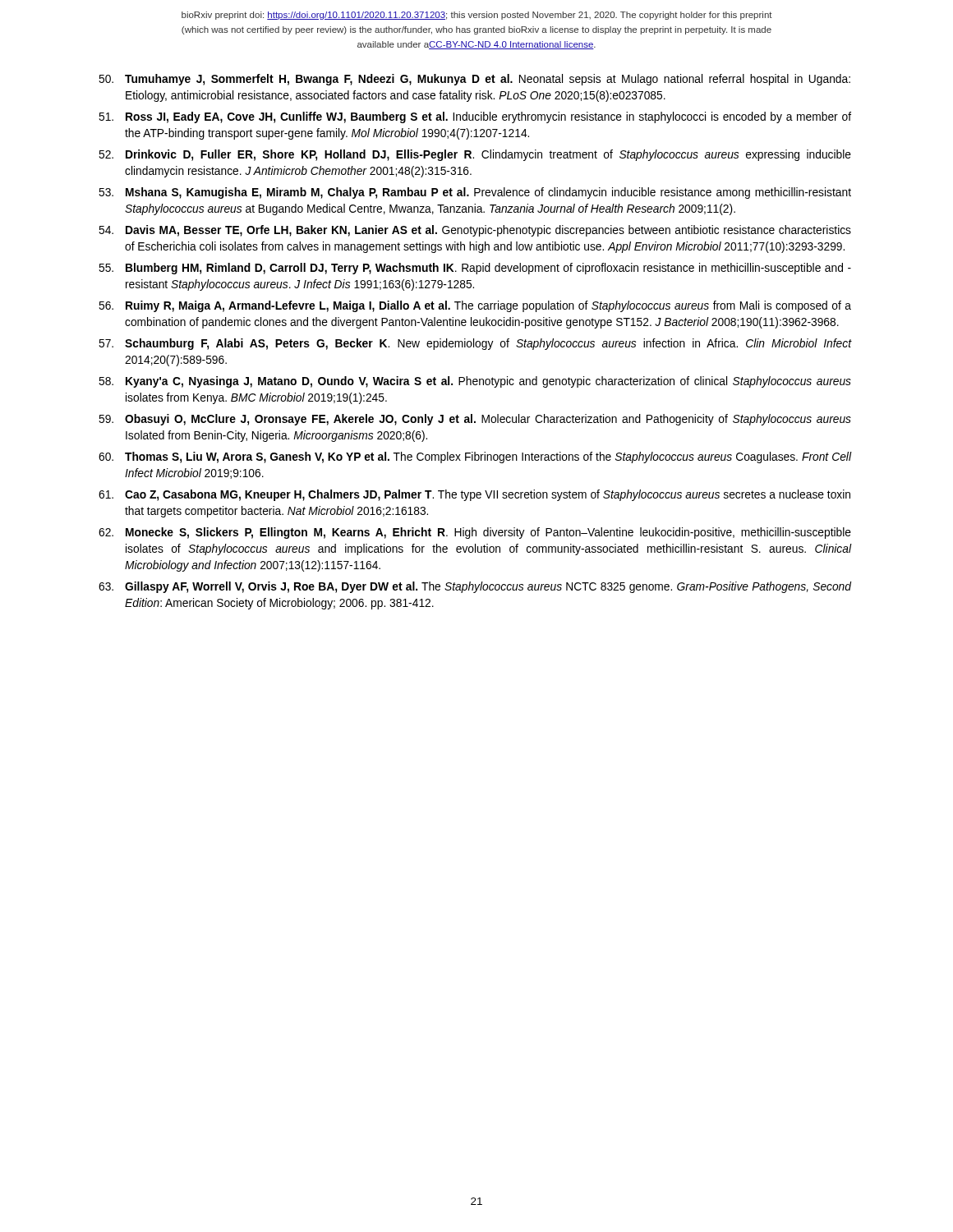Screen dimensions: 1232x953
Task: Point to the block beginning "58.Kyany'a C, Nyasinga J, Matano D,"
Action: [475, 390]
